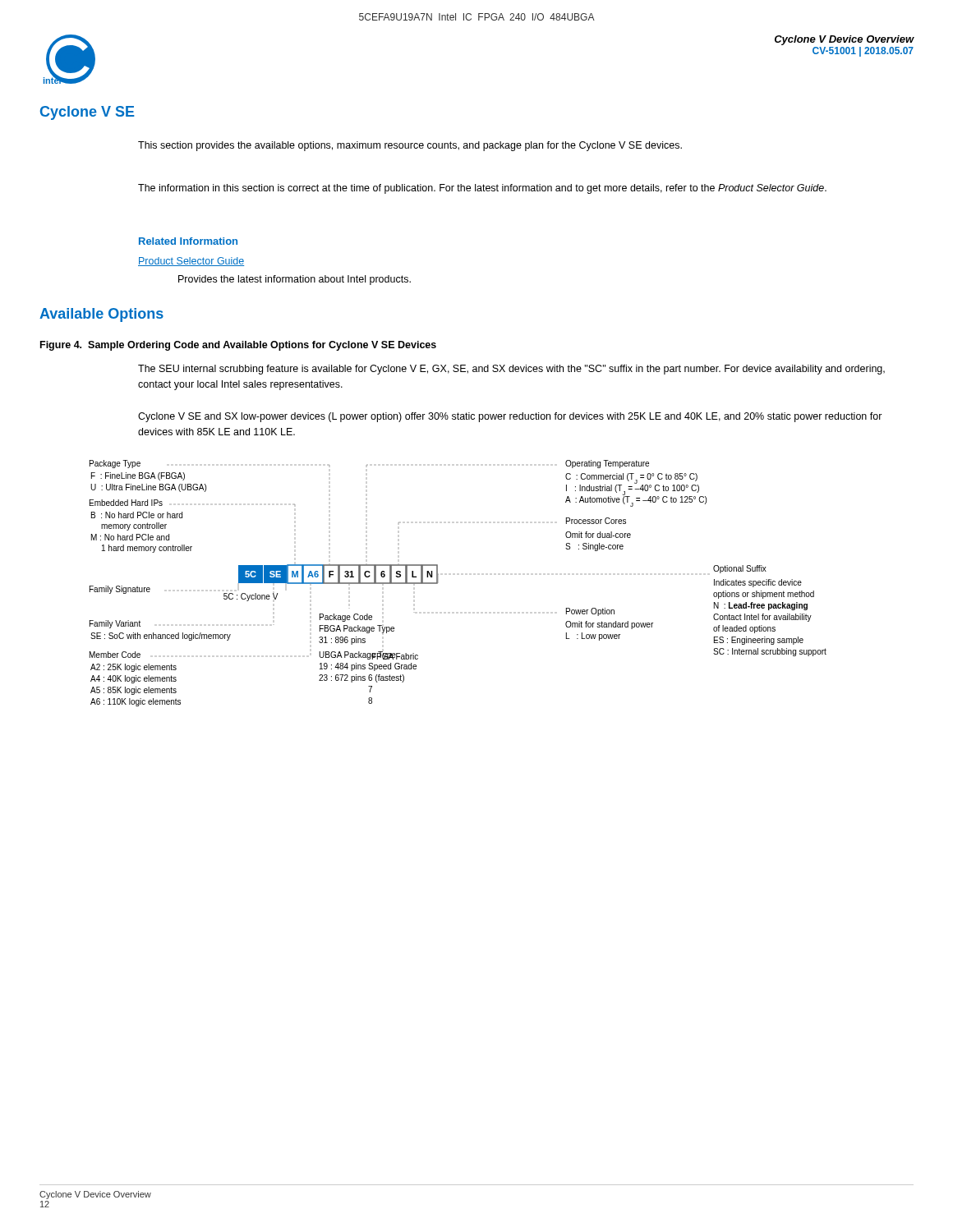Locate the element starting "Cyclone V SE and SX low-power"
Viewport: 953px width, 1232px height.
coord(526,424)
